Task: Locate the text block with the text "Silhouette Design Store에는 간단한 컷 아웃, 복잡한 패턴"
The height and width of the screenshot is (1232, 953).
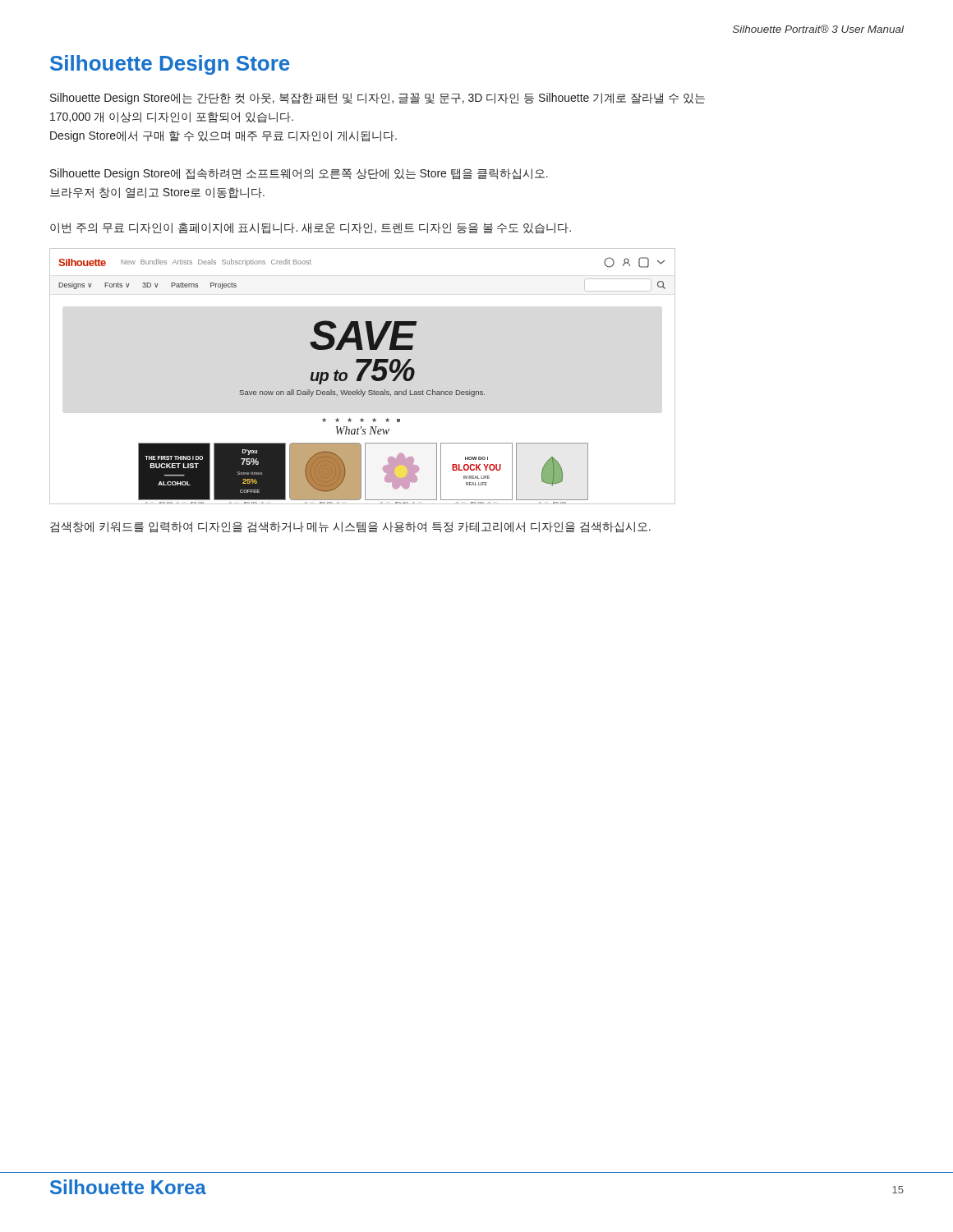Action: coord(378,99)
